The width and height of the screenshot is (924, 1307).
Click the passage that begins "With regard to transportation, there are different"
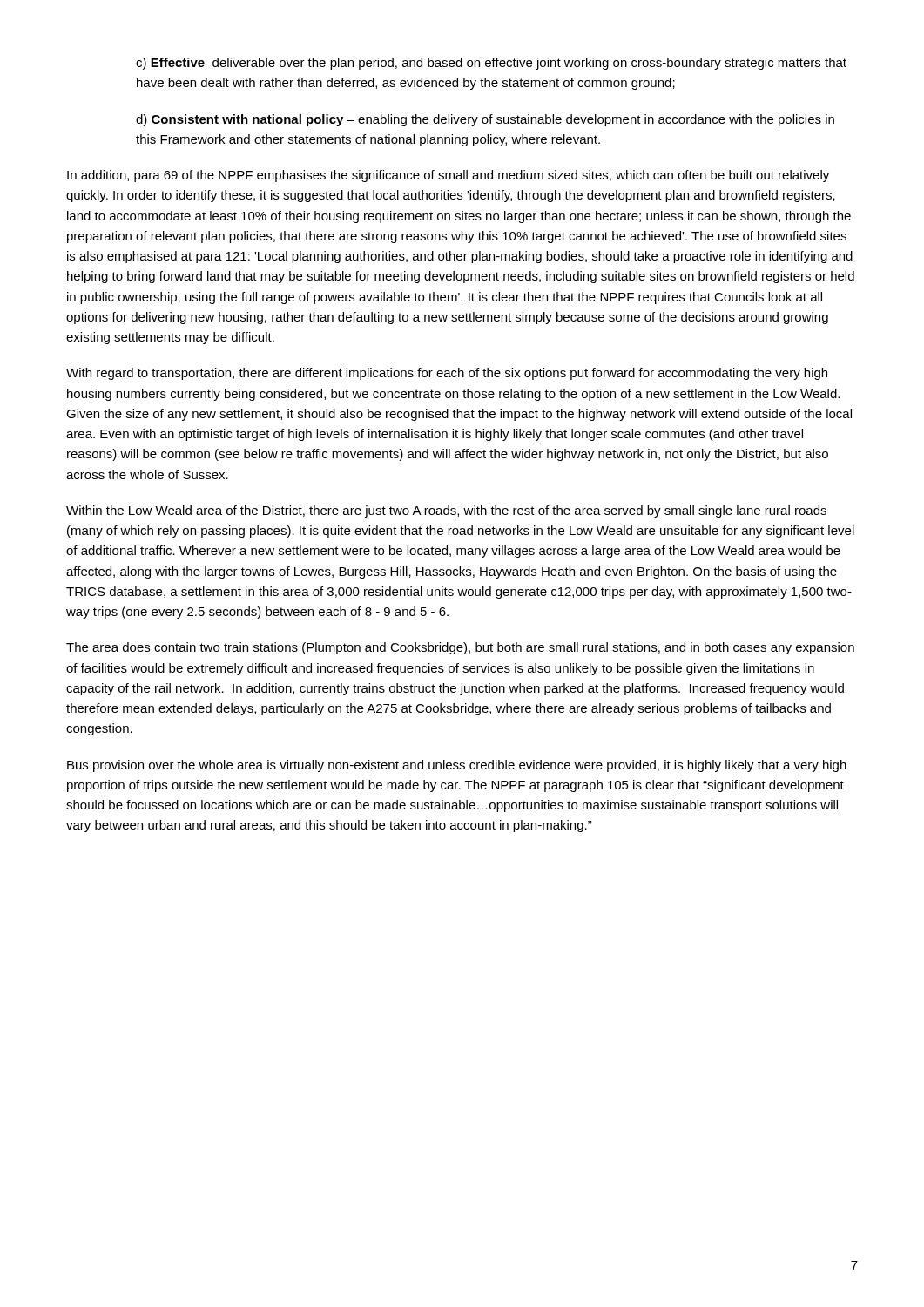click(x=459, y=423)
